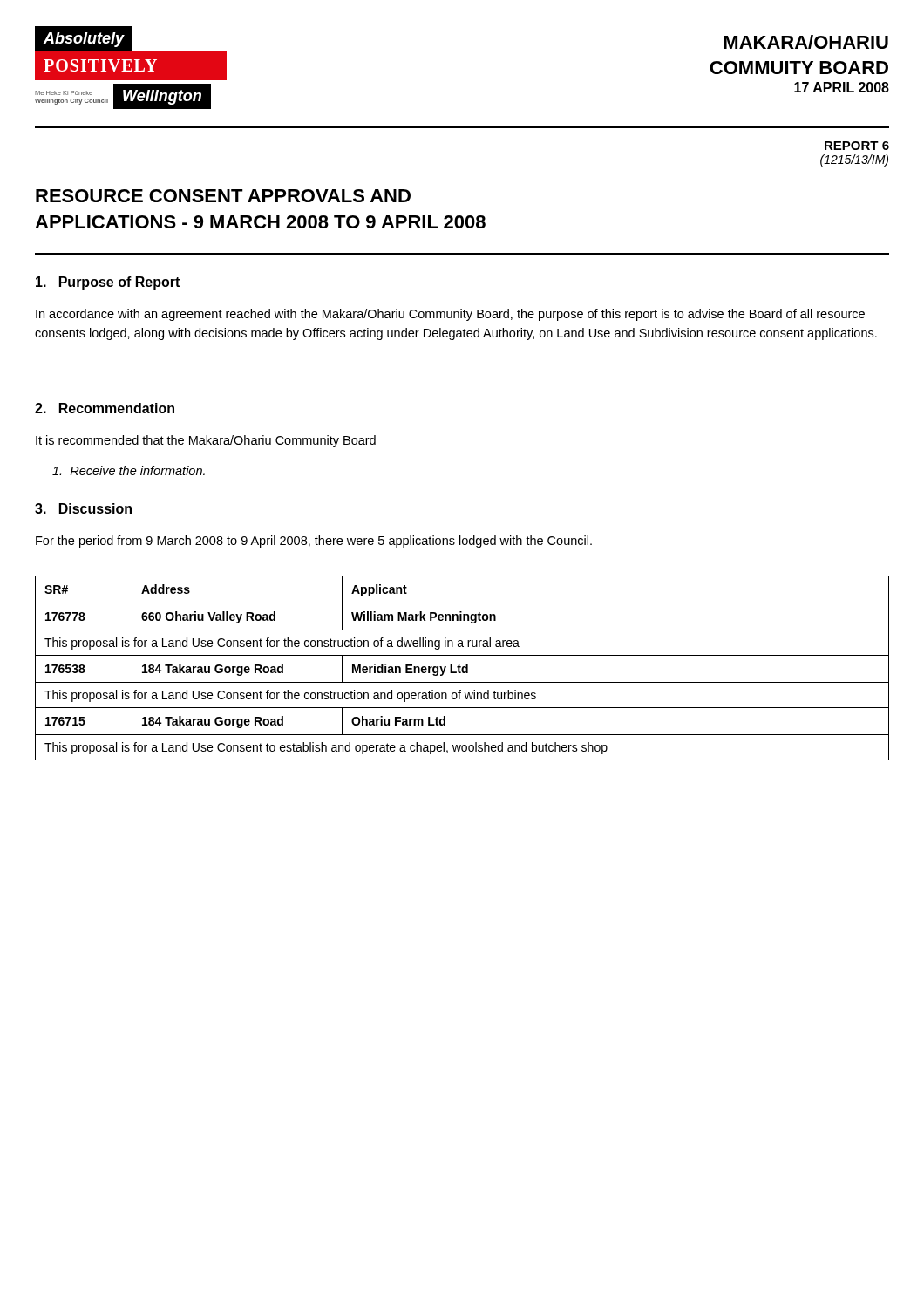This screenshot has width=924, height=1308.
Task: Find the text block that says "For the period"
Action: click(x=314, y=541)
